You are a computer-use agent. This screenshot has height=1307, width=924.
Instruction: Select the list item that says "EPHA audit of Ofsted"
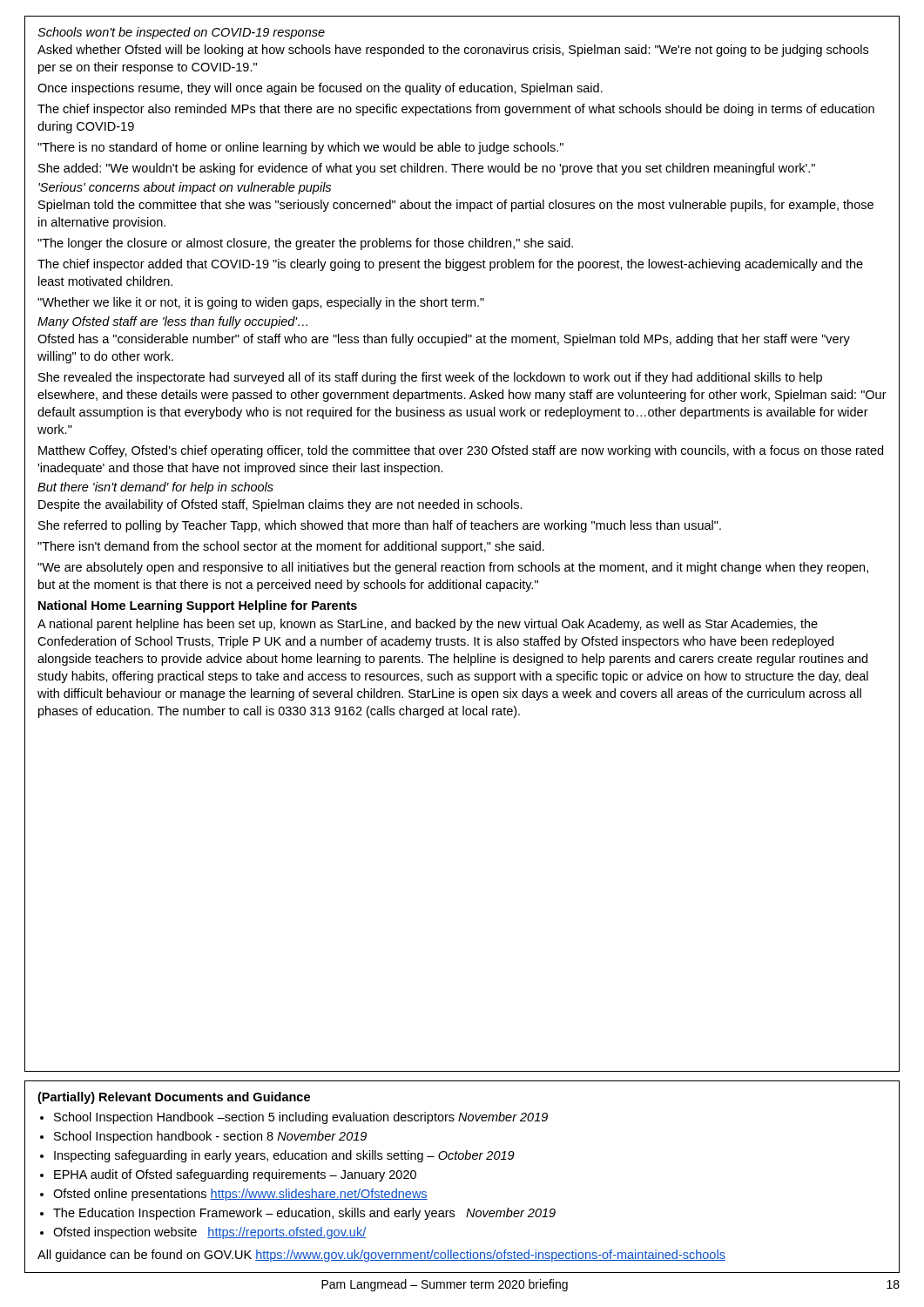click(x=235, y=1175)
